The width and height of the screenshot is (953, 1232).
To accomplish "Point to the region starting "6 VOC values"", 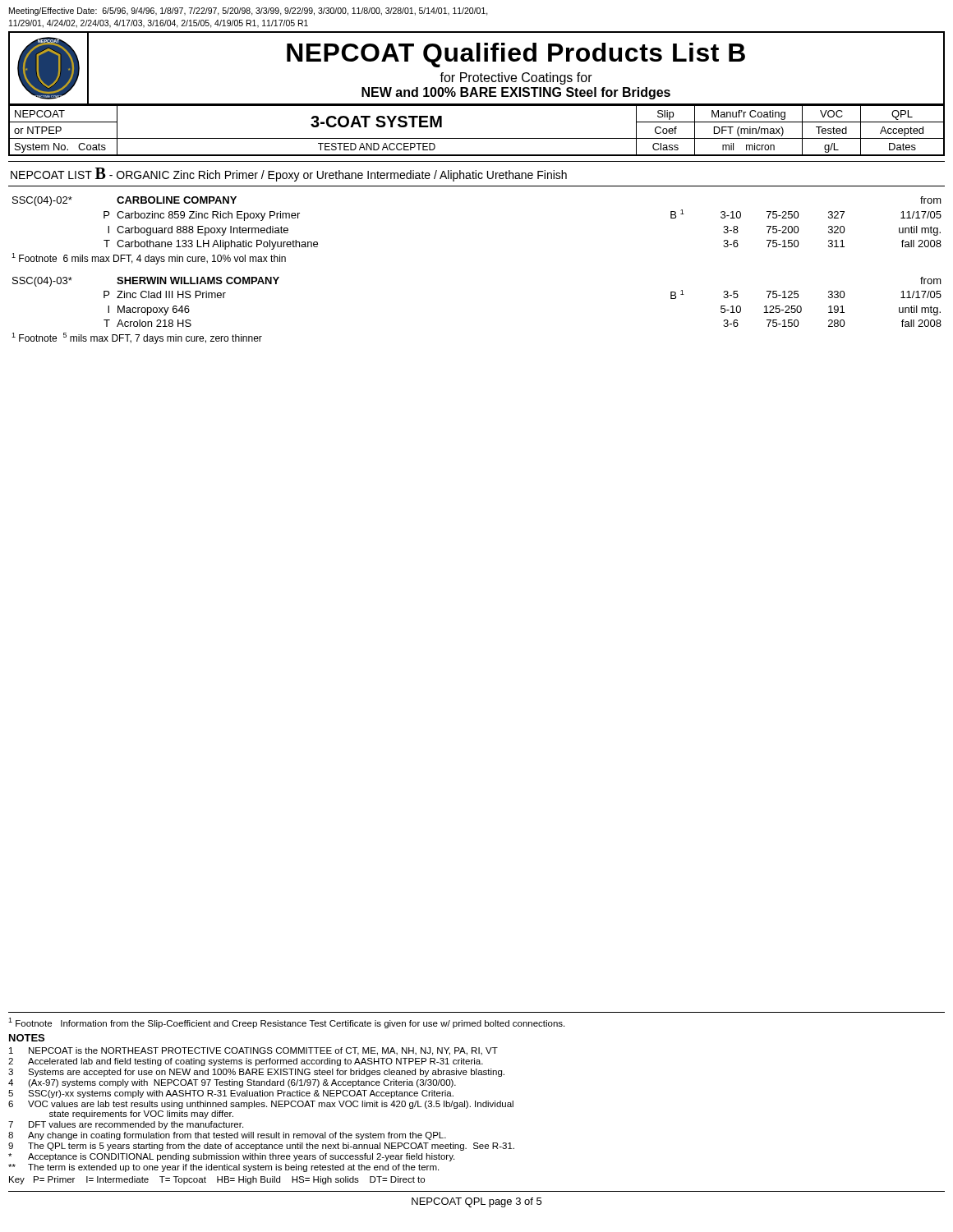I will [261, 1109].
